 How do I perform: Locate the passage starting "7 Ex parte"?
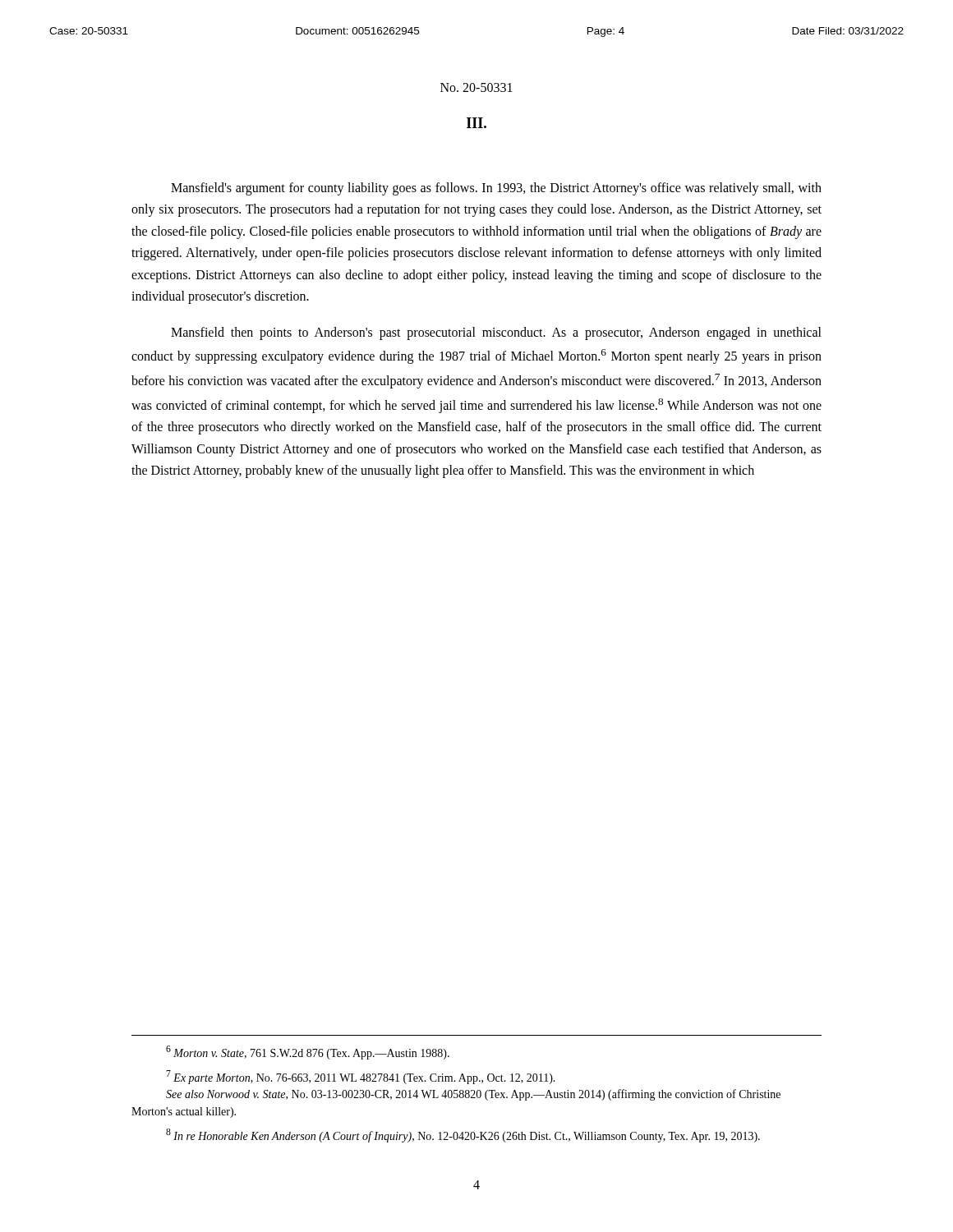476,1094
